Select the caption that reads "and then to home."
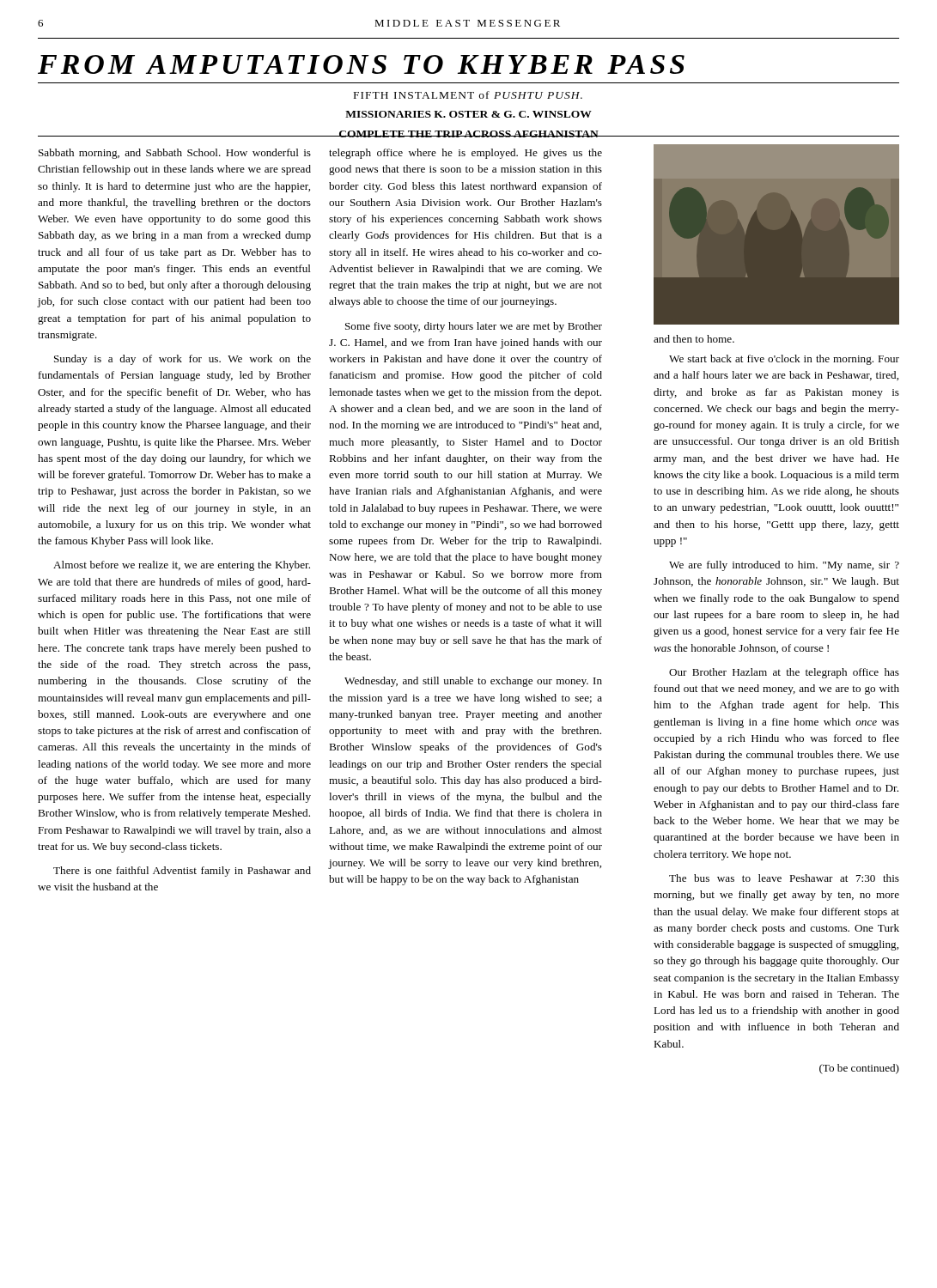Image resolution: width=937 pixels, height=1288 pixels. (694, 339)
